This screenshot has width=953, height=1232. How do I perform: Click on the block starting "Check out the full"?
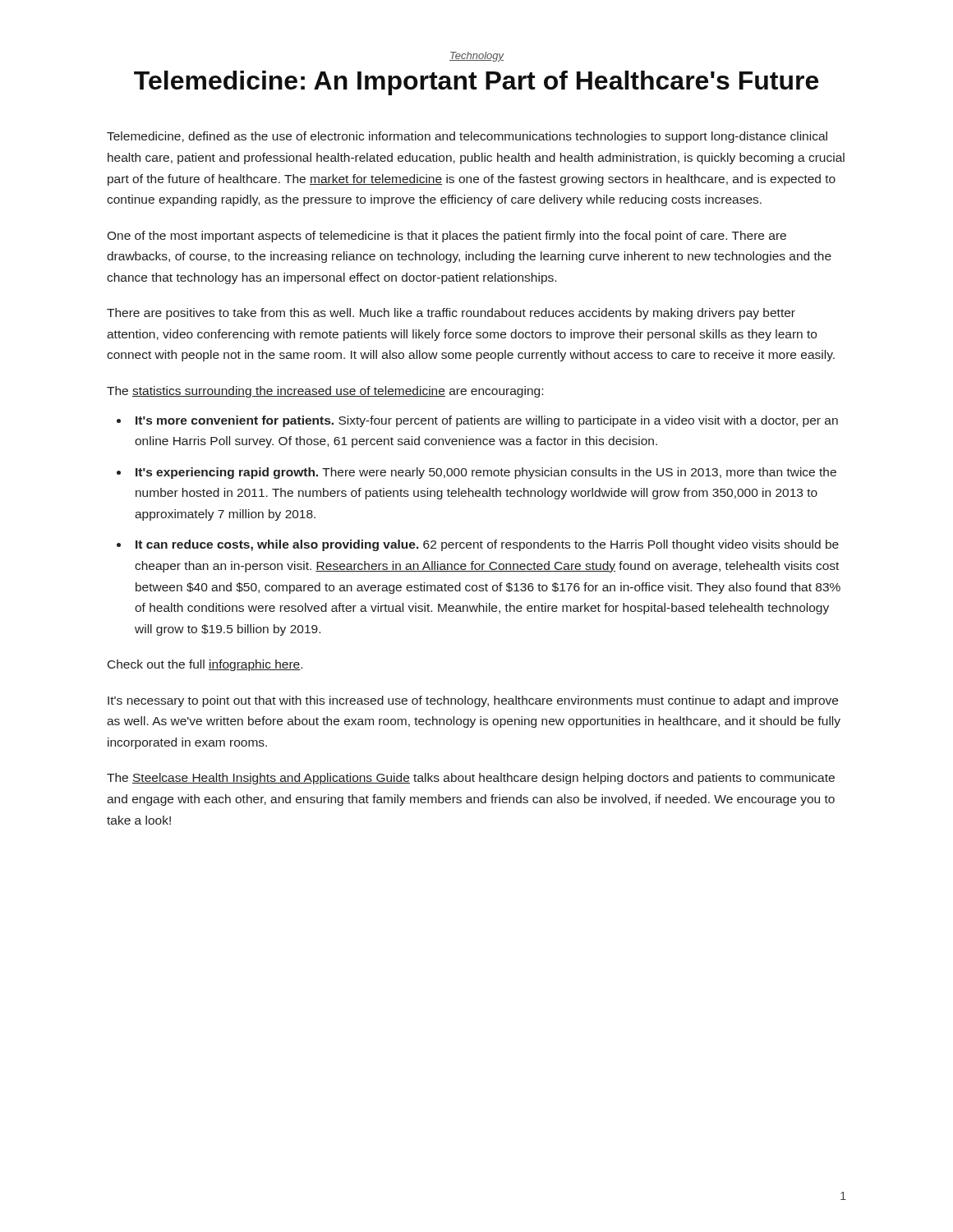(205, 664)
